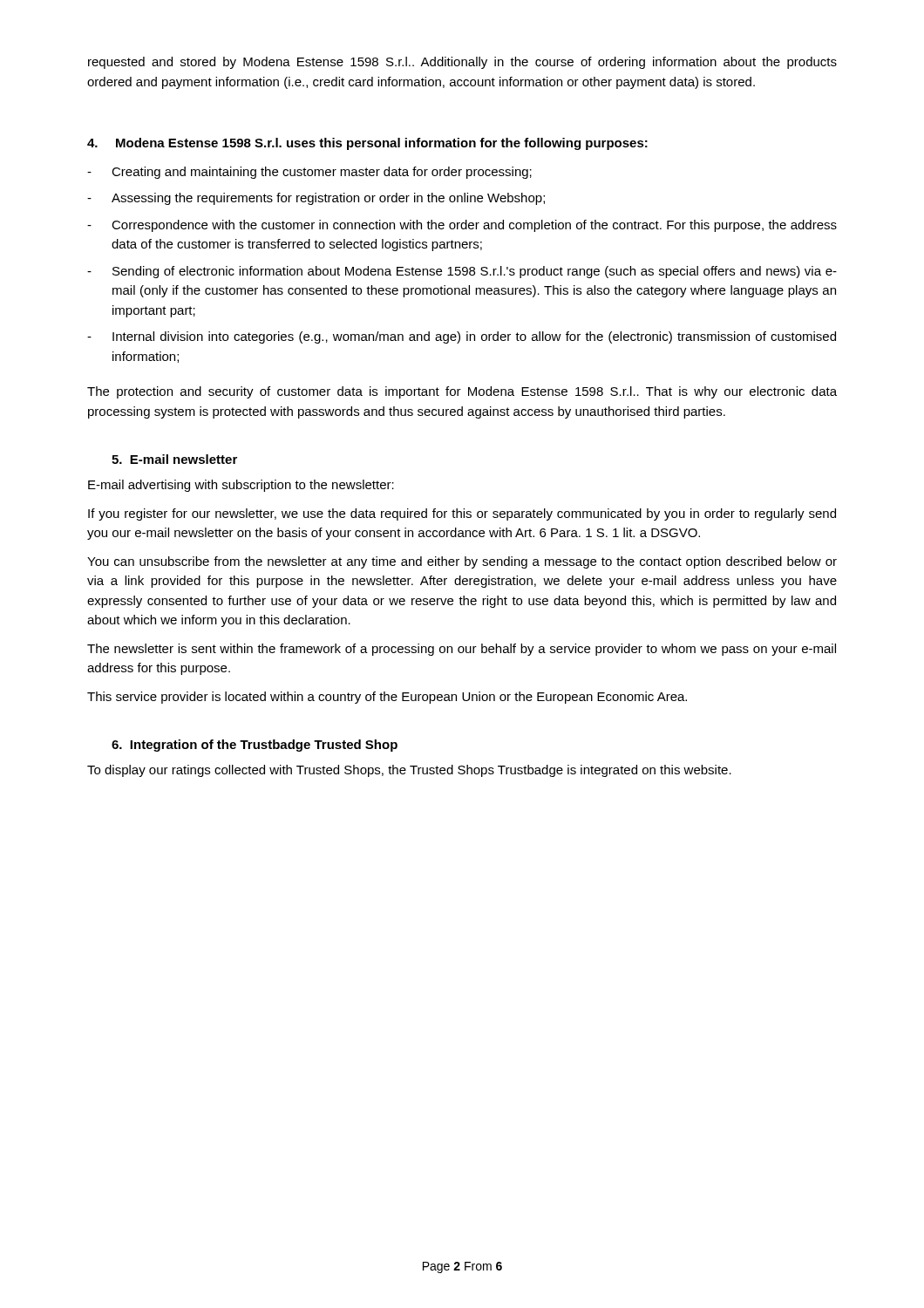This screenshot has height=1308, width=924.
Task: Click on the list item with the text "- Creating and maintaining the customer"
Action: tap(462, 172)
